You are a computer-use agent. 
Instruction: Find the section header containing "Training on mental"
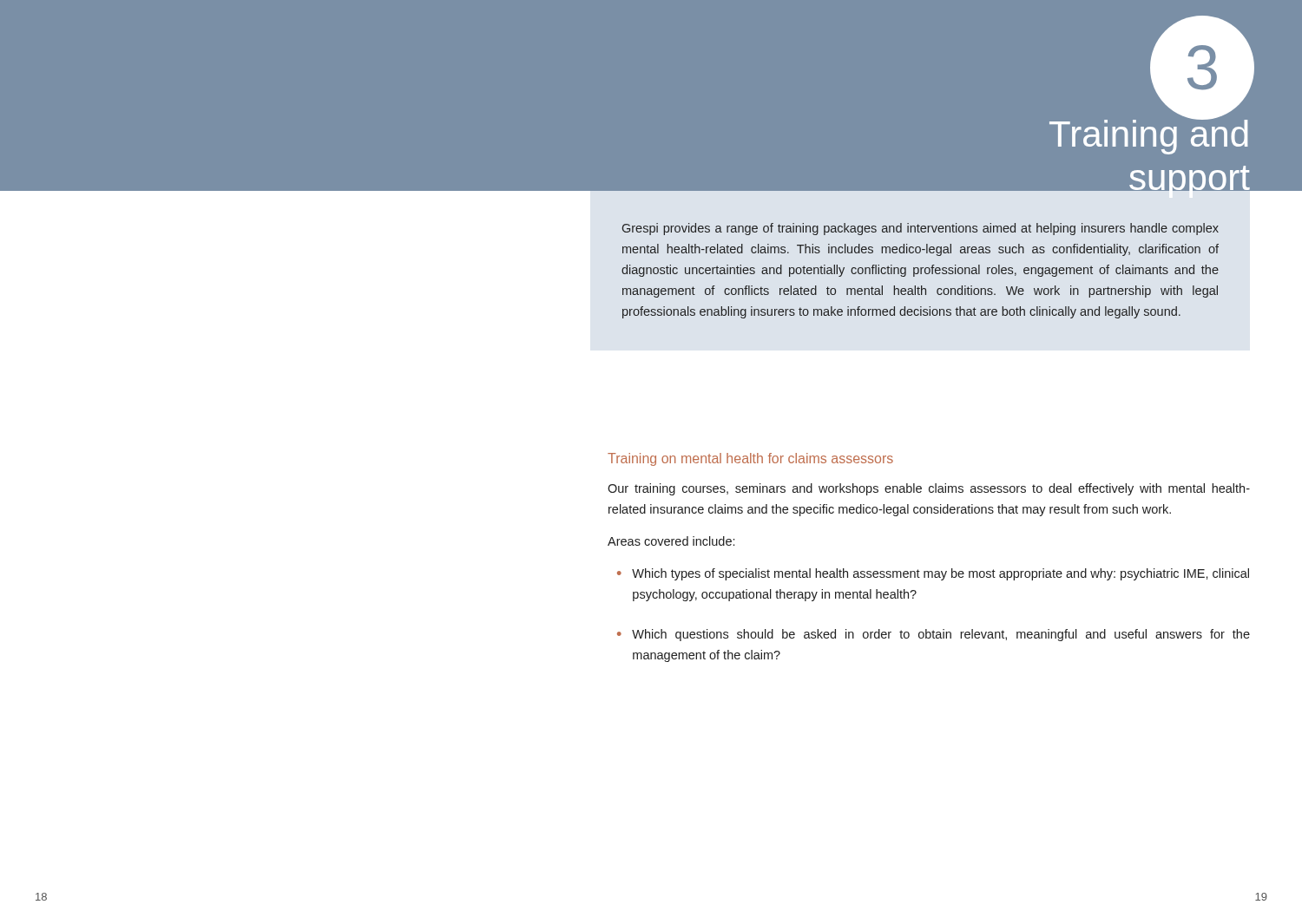tap(750, 459)
